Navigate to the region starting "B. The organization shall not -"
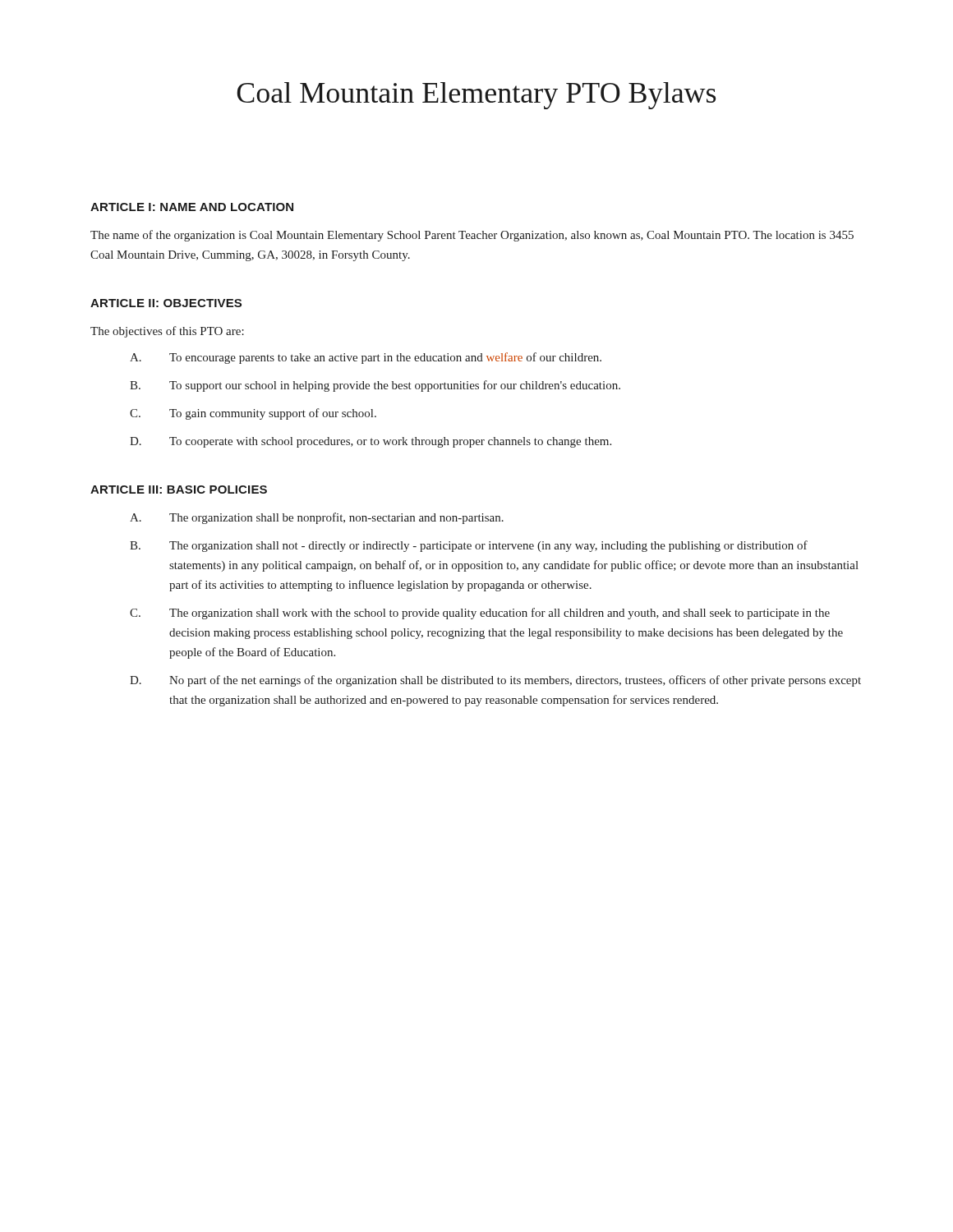Screen dimensions: 1232x953 496,565
